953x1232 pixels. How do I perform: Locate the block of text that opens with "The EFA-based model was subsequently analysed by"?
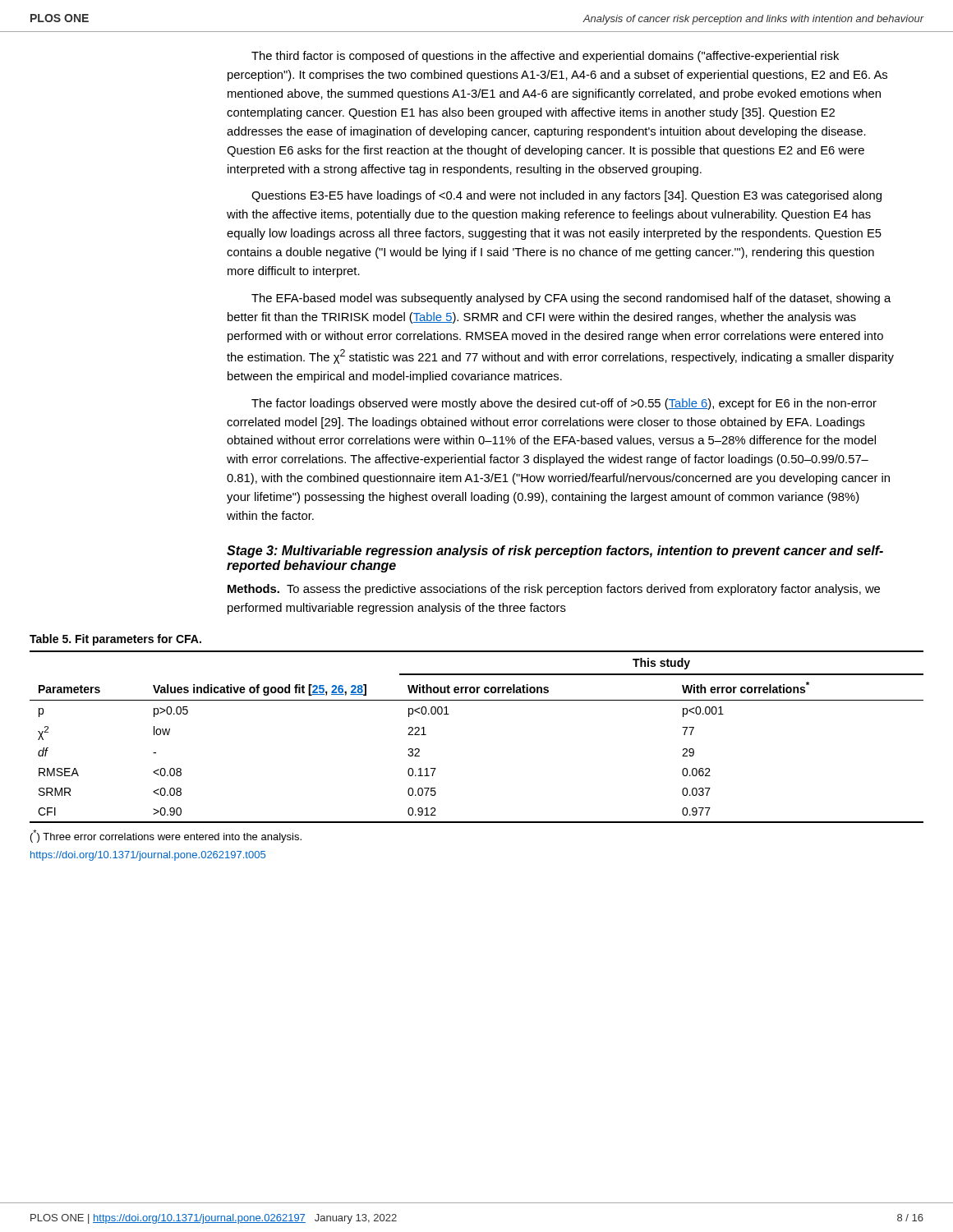tap(560, 337)
